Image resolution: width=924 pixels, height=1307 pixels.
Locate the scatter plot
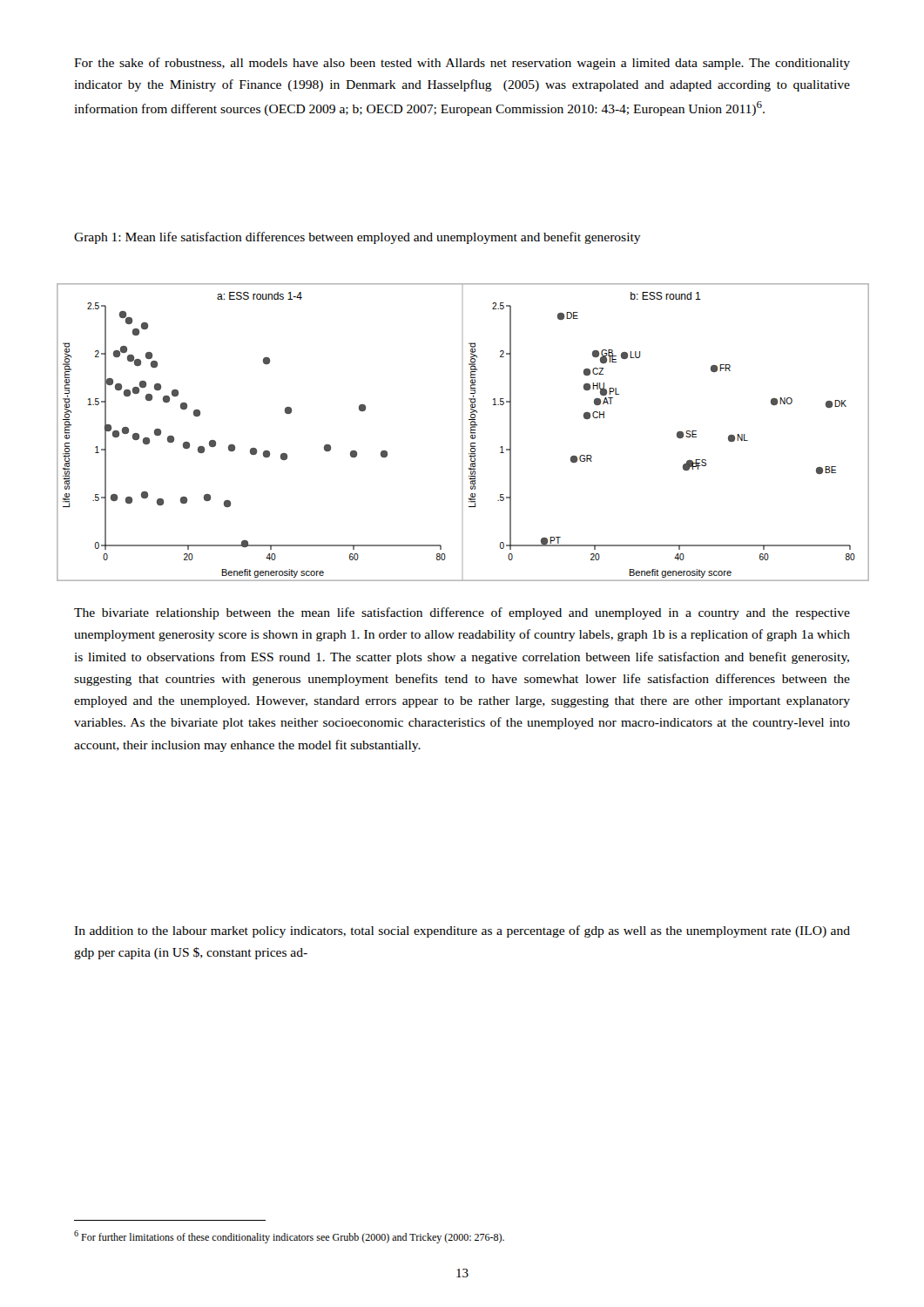point(462,431)
